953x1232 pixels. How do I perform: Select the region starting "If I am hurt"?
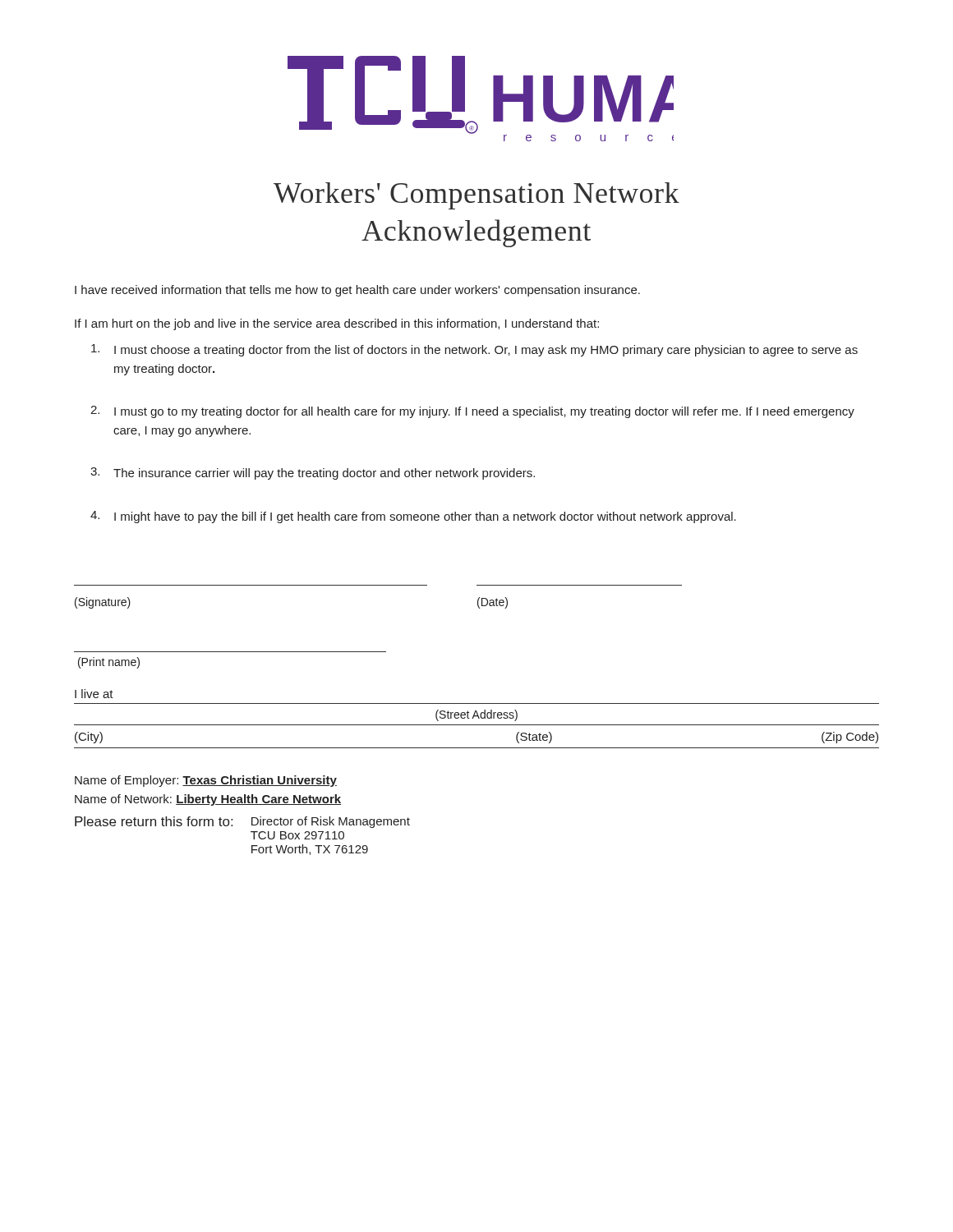[x=337, y=323]
